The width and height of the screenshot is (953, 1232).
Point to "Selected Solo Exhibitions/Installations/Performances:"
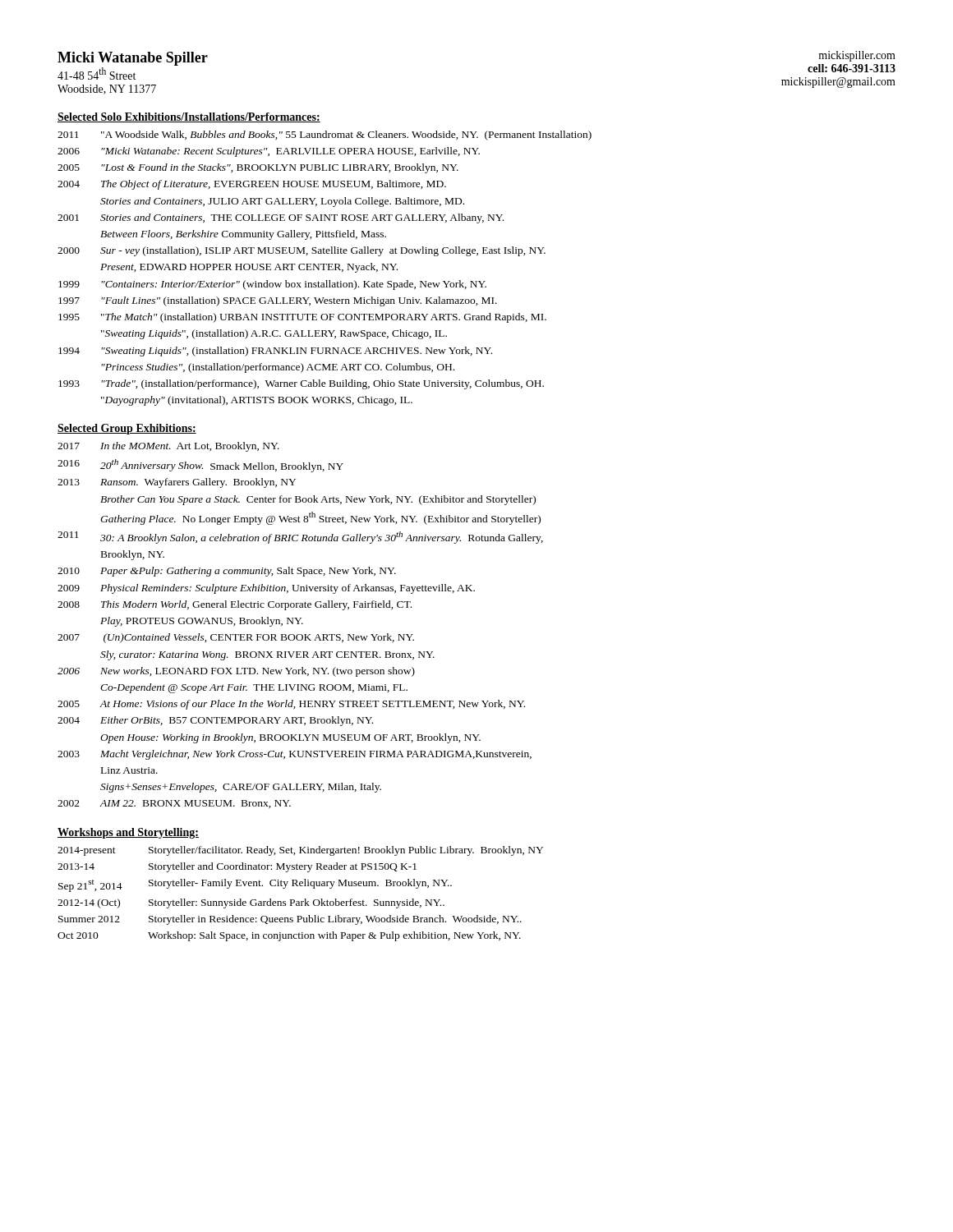click(x=189, y=117)
